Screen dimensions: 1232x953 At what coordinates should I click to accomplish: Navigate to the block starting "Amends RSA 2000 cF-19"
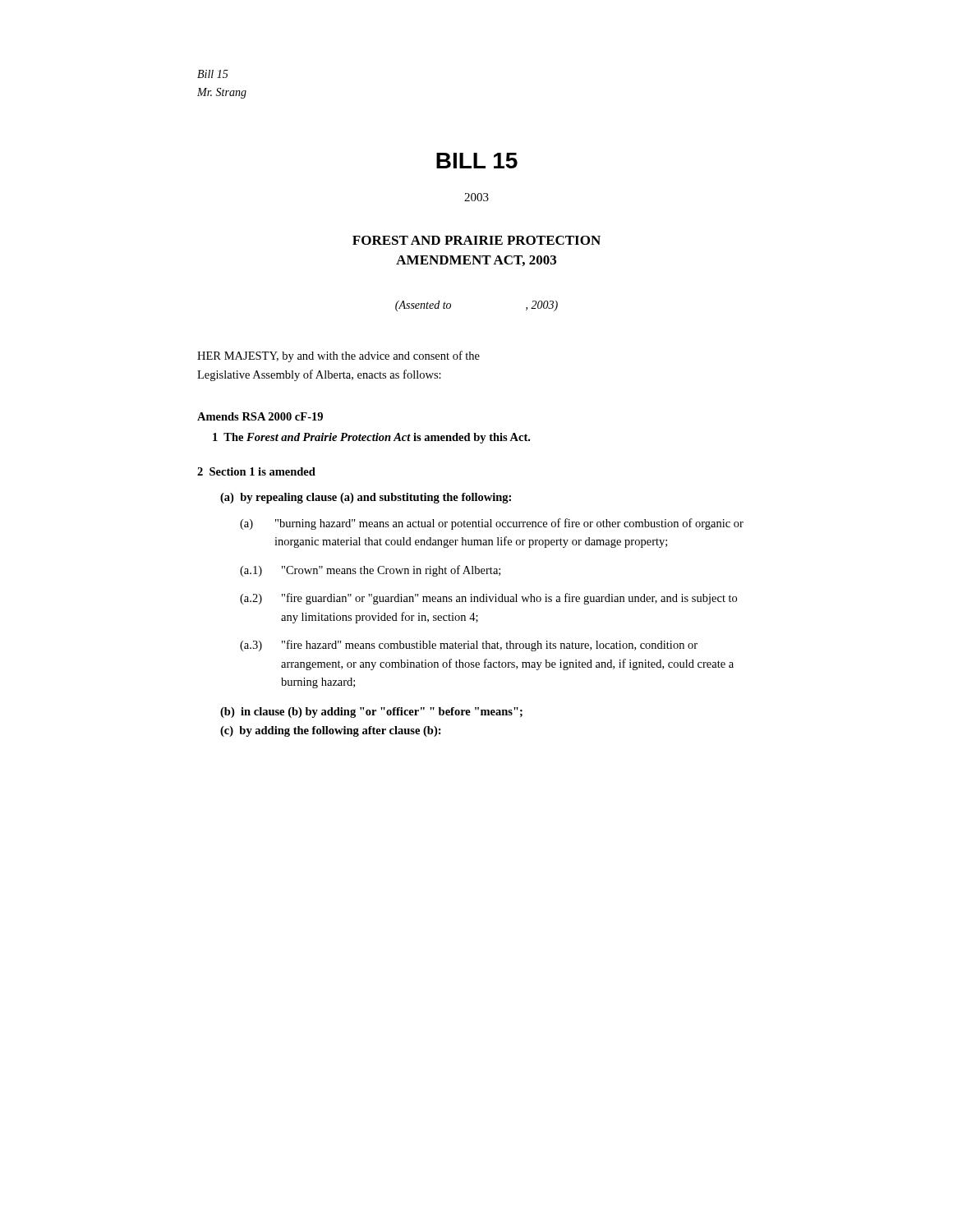pyautogui.click(x=260, y=416)
